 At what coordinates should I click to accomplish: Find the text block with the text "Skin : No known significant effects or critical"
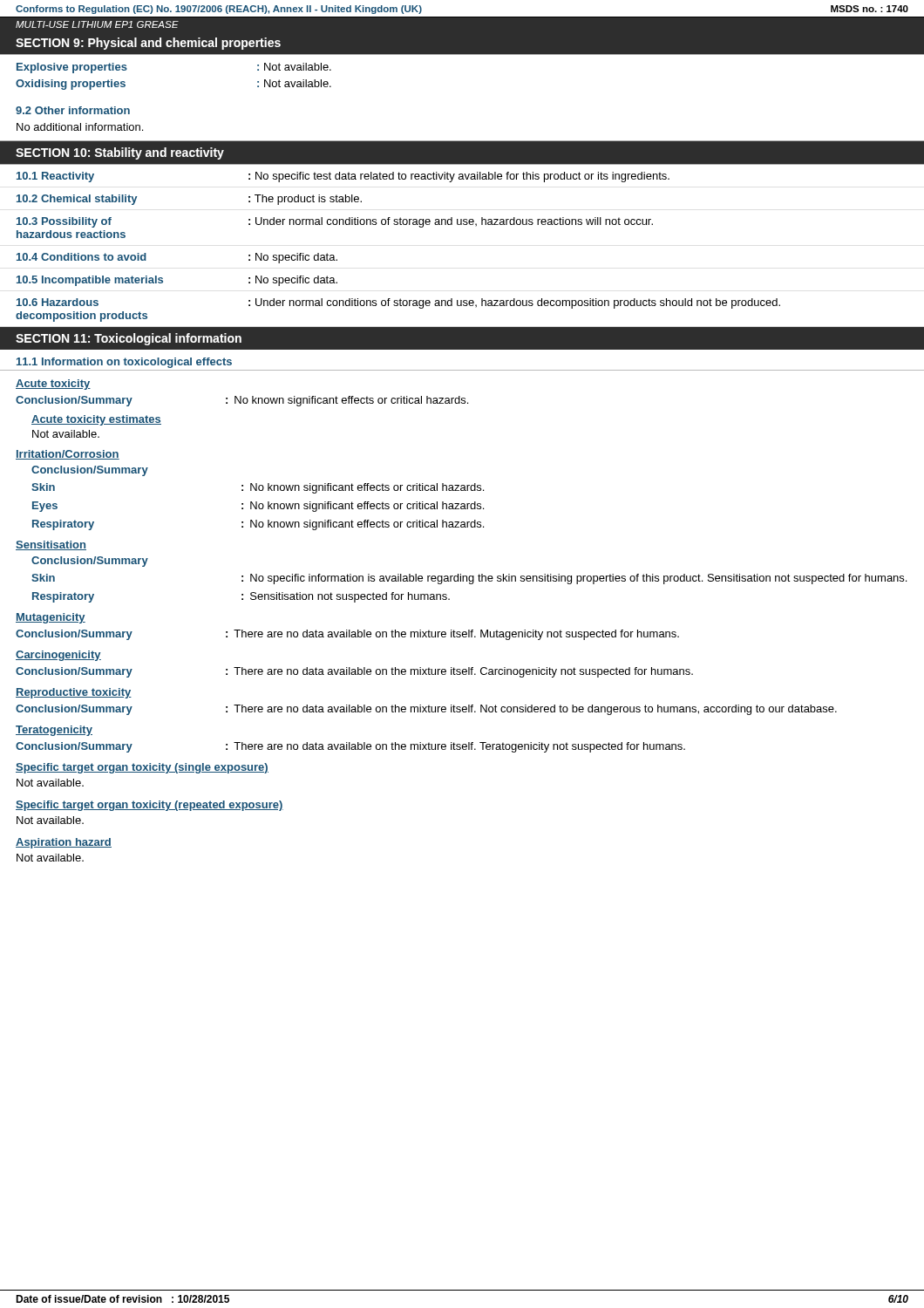[x=462, y=487]
